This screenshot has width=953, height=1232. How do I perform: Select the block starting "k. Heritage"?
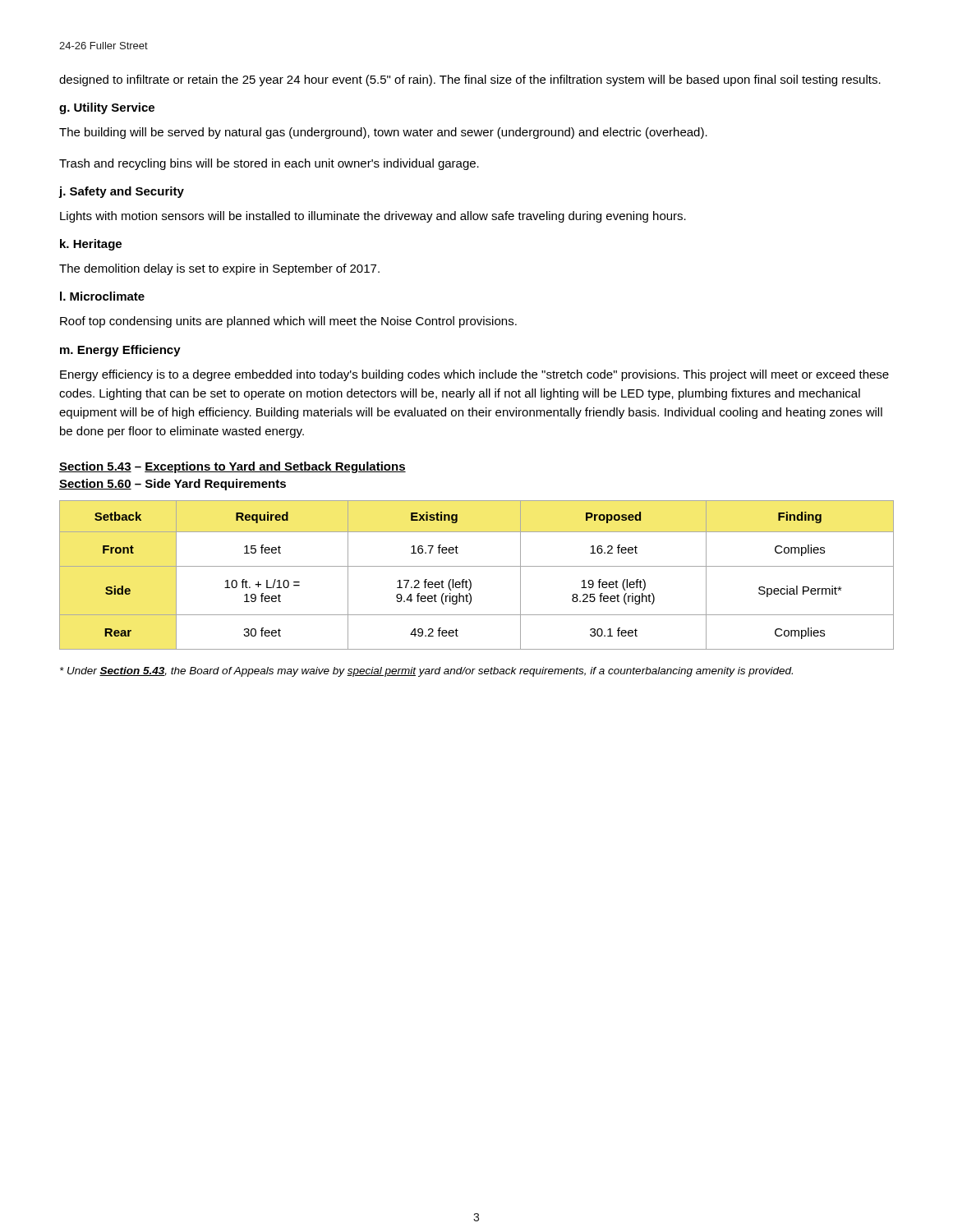tap(91, 244)
